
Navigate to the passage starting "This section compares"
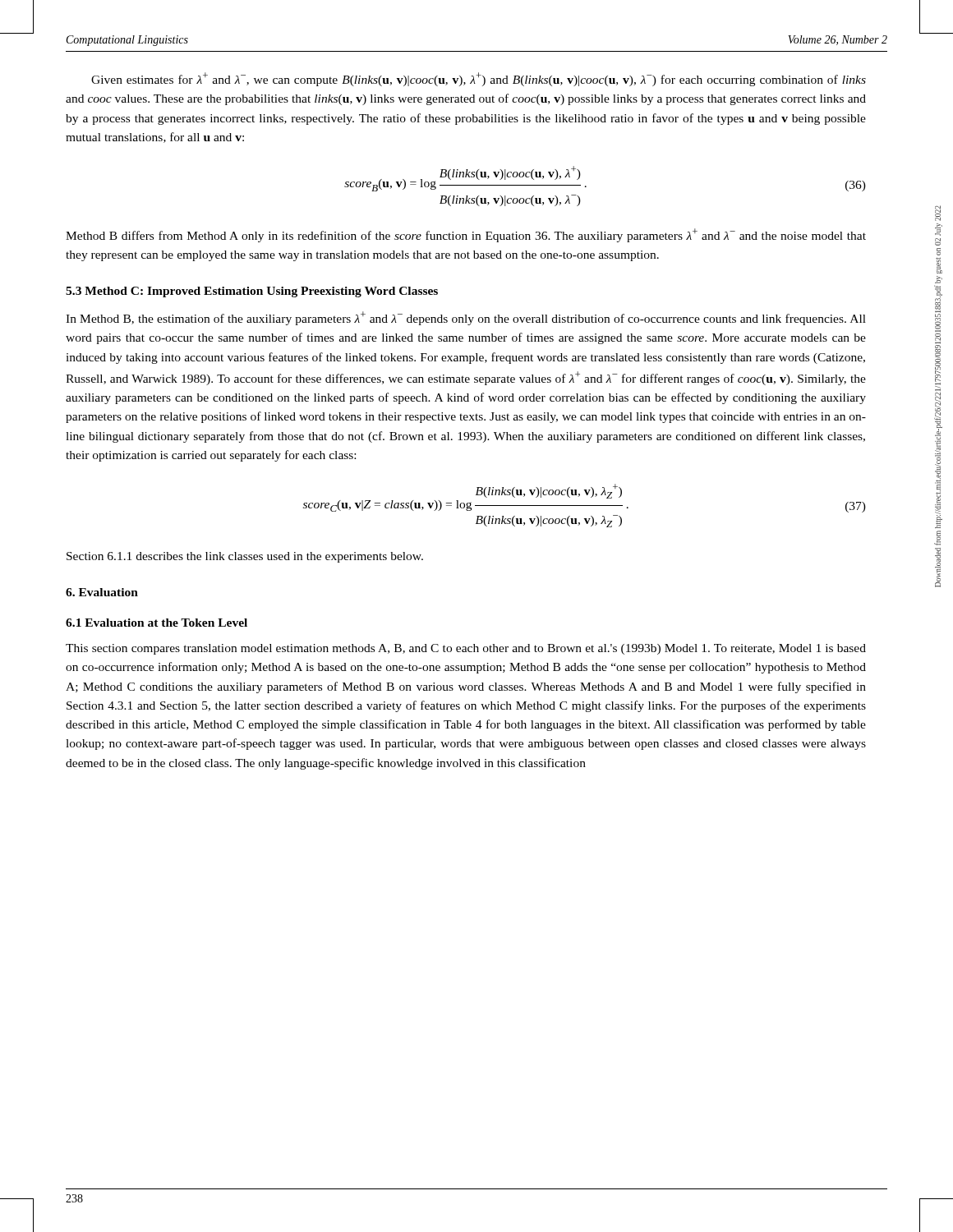click(466, 705)
